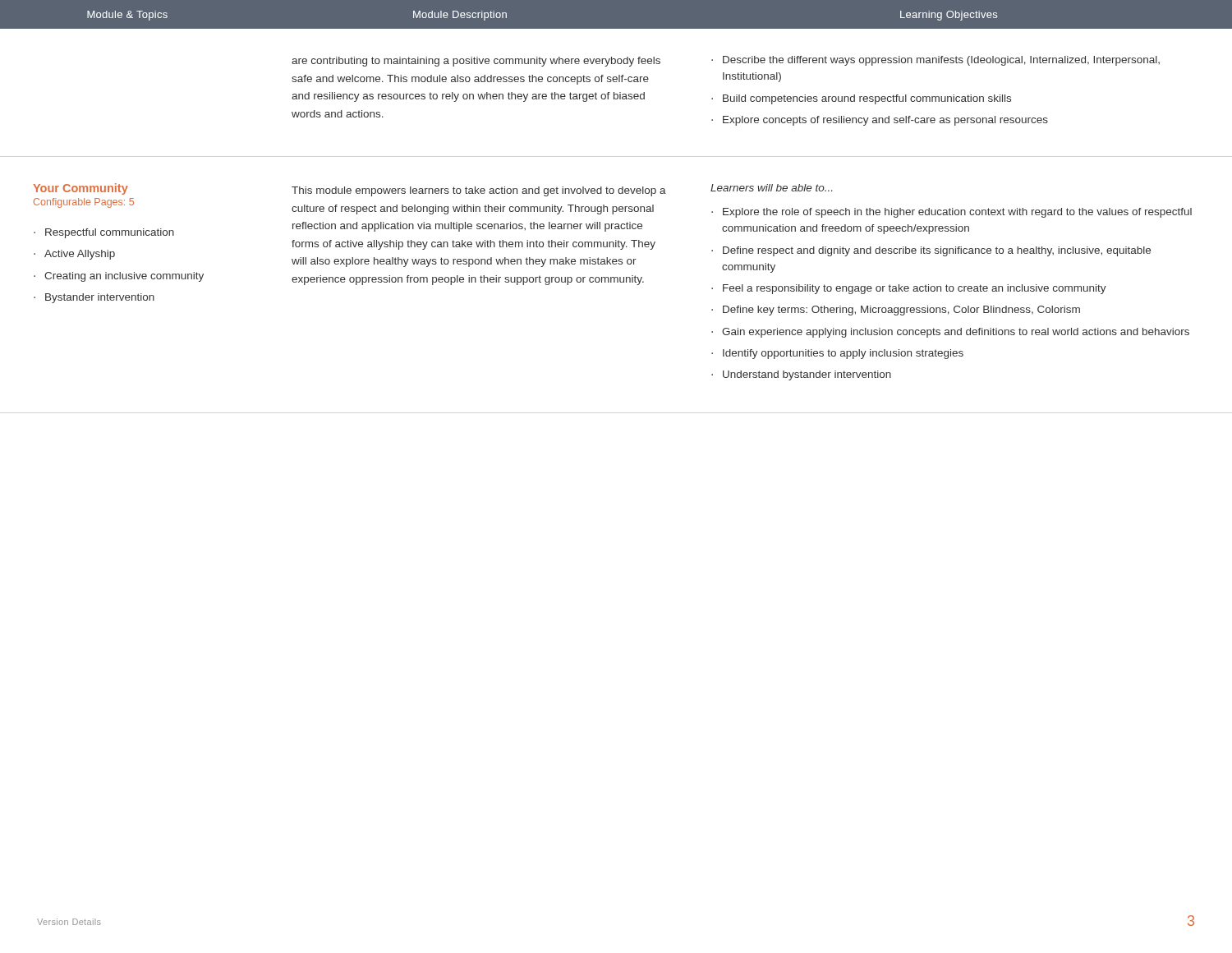Find the section header with the text "Your Community Configurable Pages: 5"
This screenshot has width=1232, height=953.
coord(144,195)
